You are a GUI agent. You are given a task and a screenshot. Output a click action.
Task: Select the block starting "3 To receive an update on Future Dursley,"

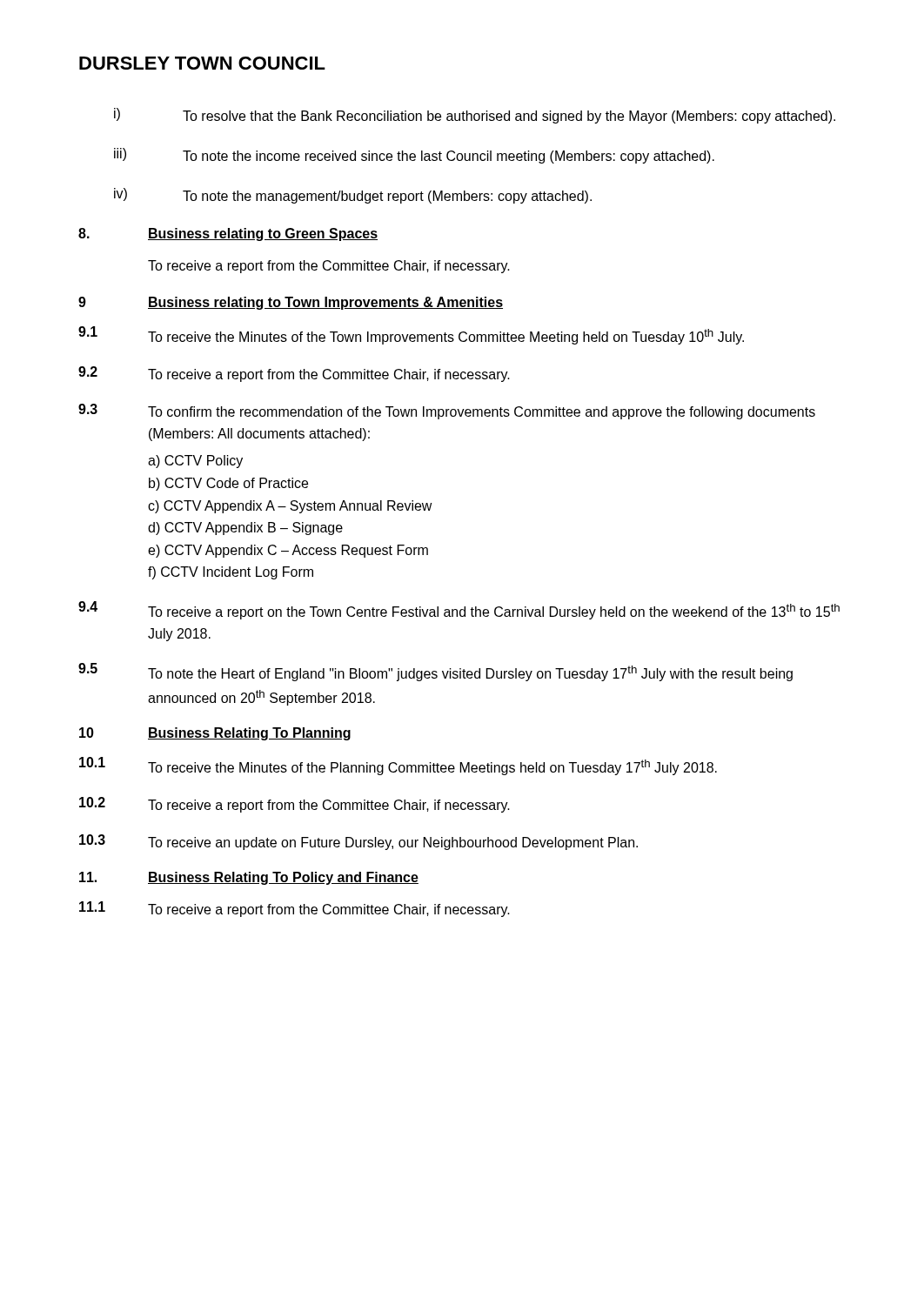(462, 843)
